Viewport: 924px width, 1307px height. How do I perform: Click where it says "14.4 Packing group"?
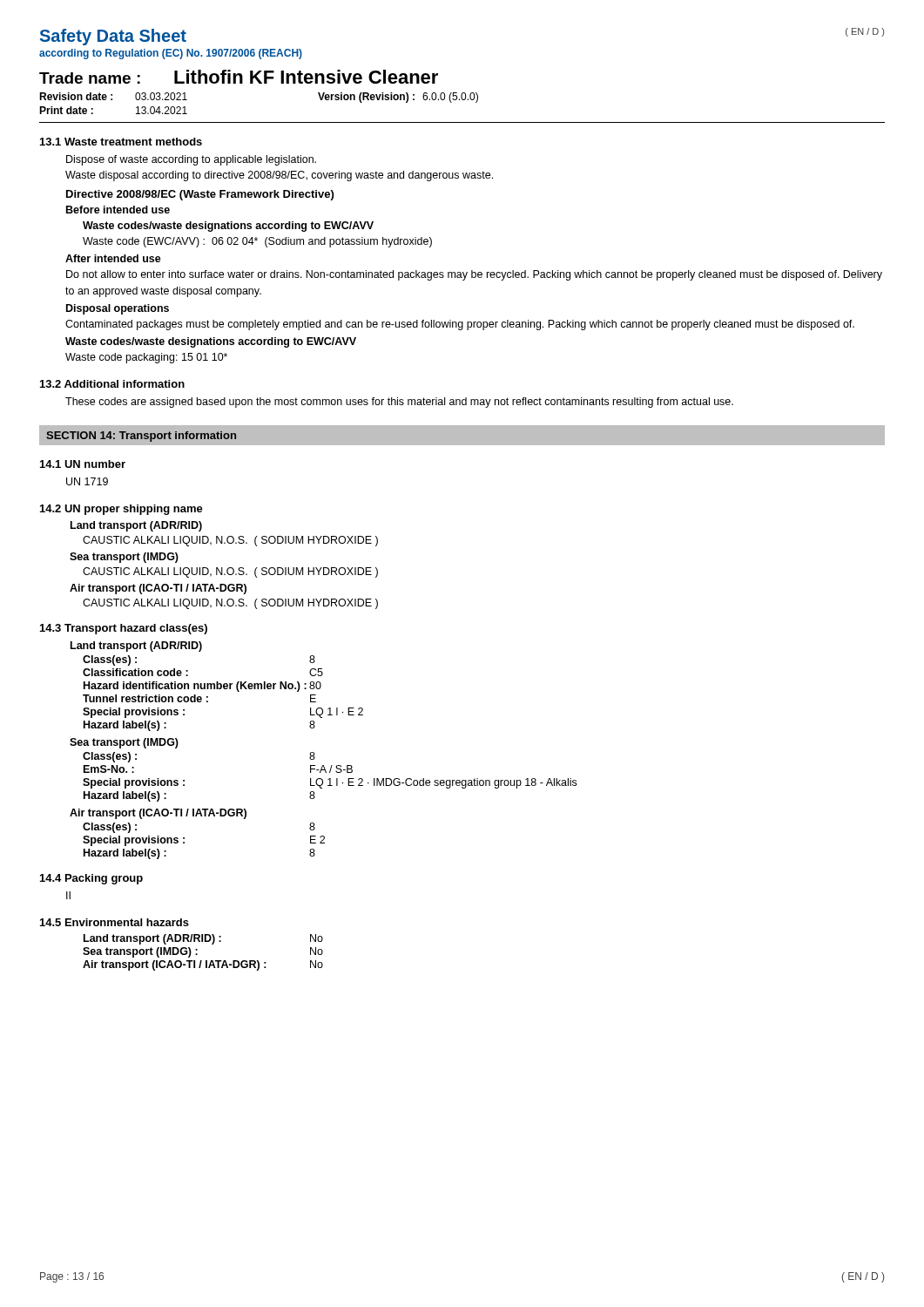(x=91, y=878)
